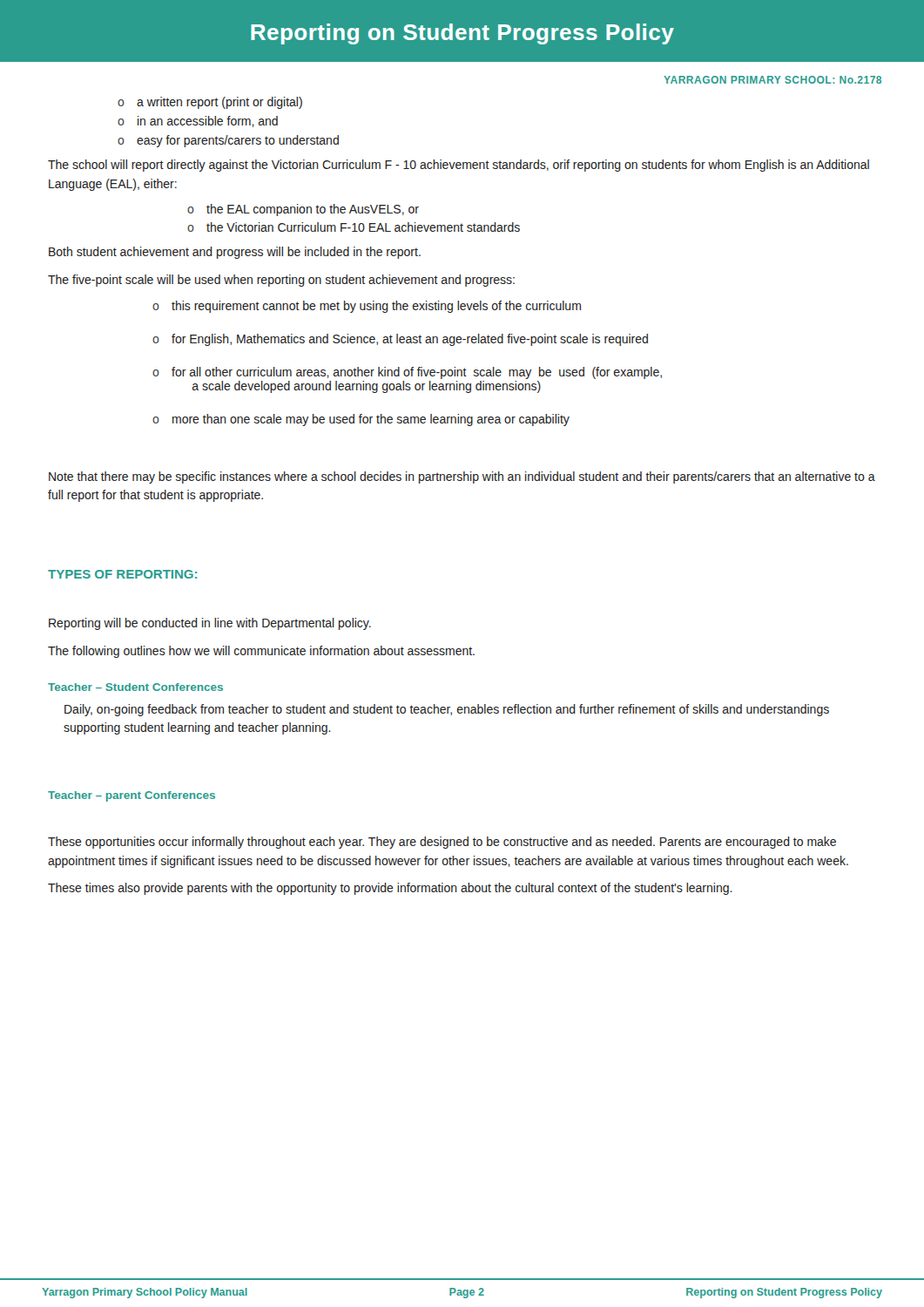Find the section header containing "Teacher – parent Conferences"
This screenshot has height=1307, width=924.
pyautogui.click(x=132, y=795)
